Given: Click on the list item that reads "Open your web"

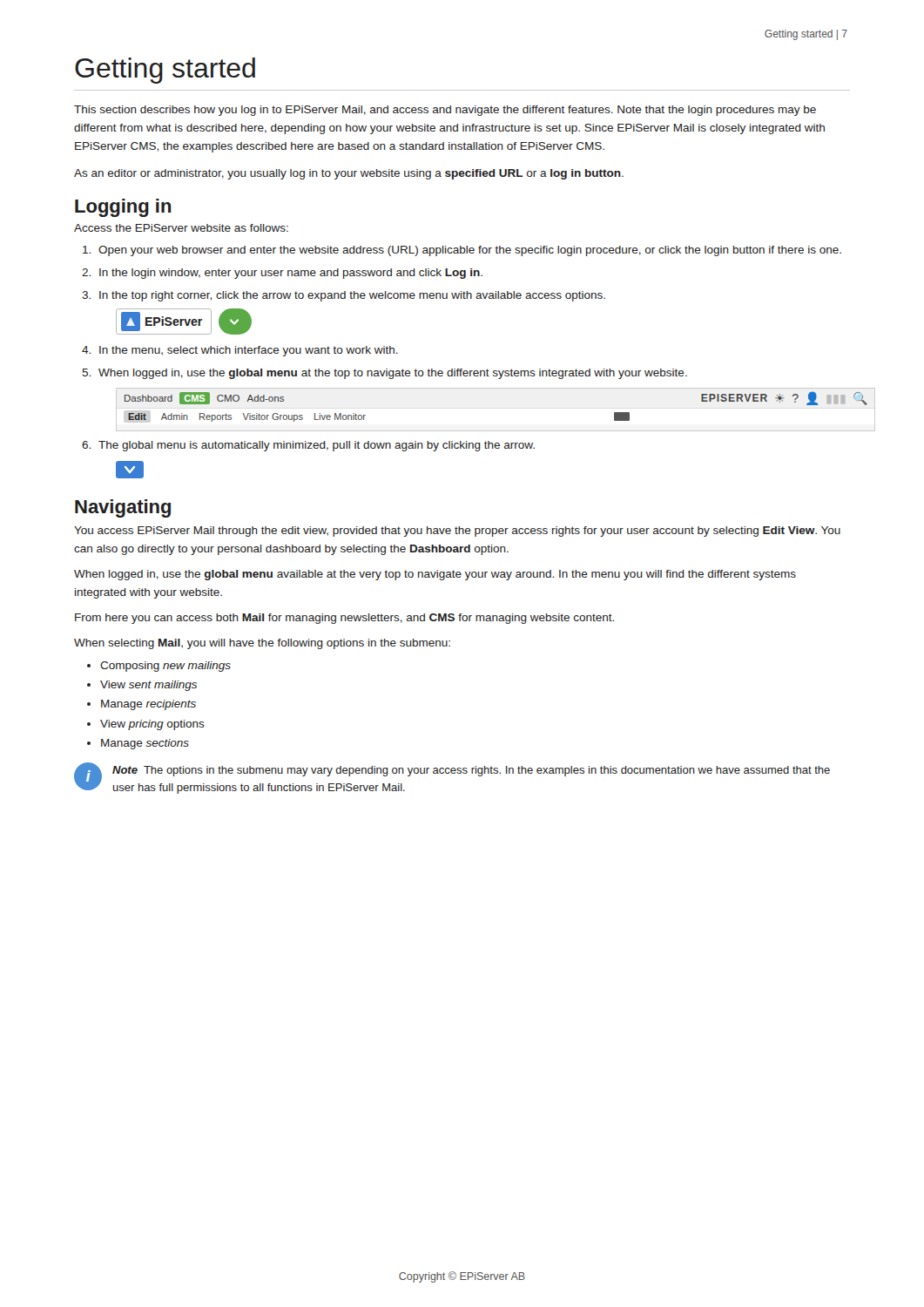Looking at the screenshot, I should tap(472, 250).
